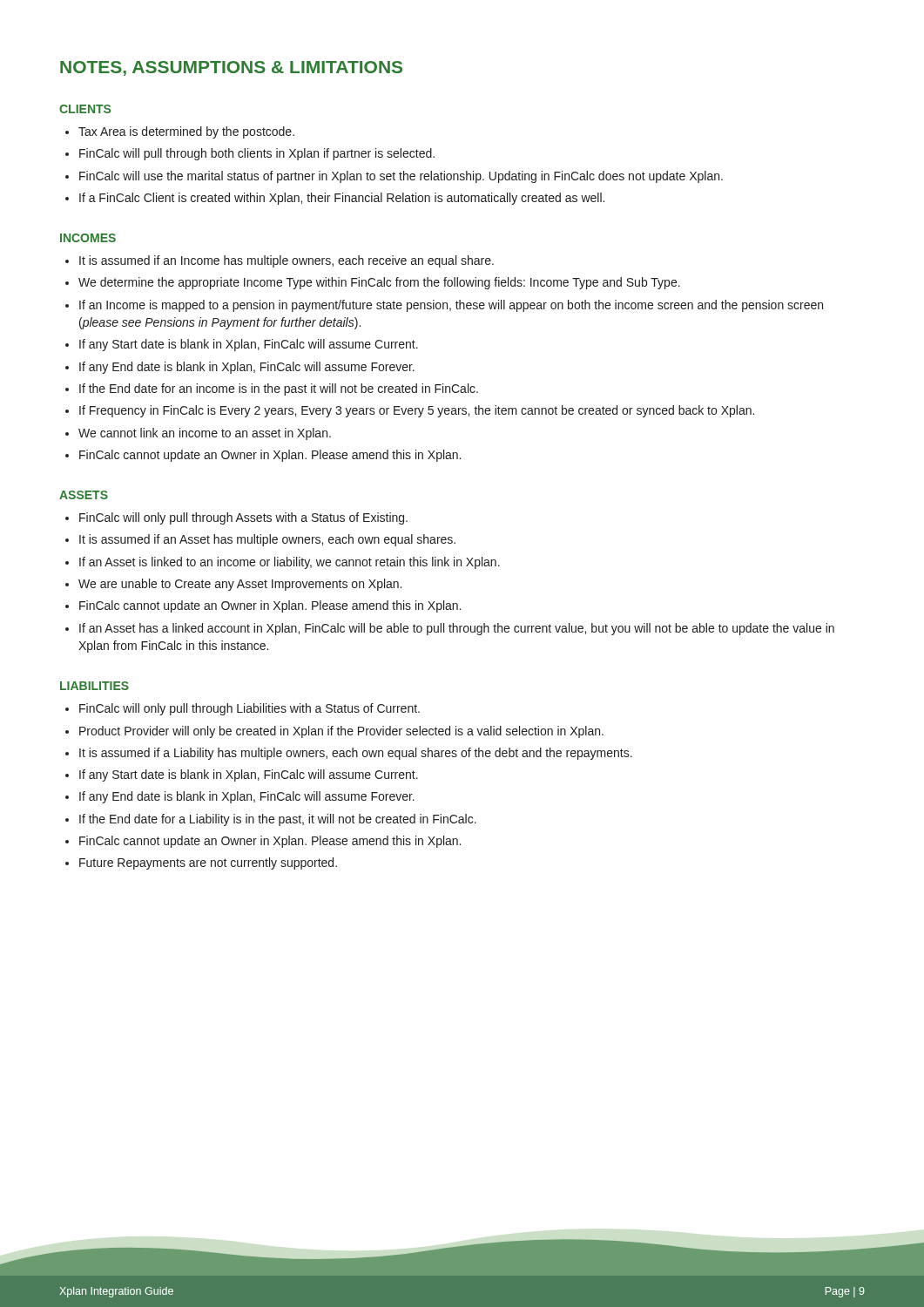Select the region starting "FinCalc will use the marital status"

[x=401, y=176]
